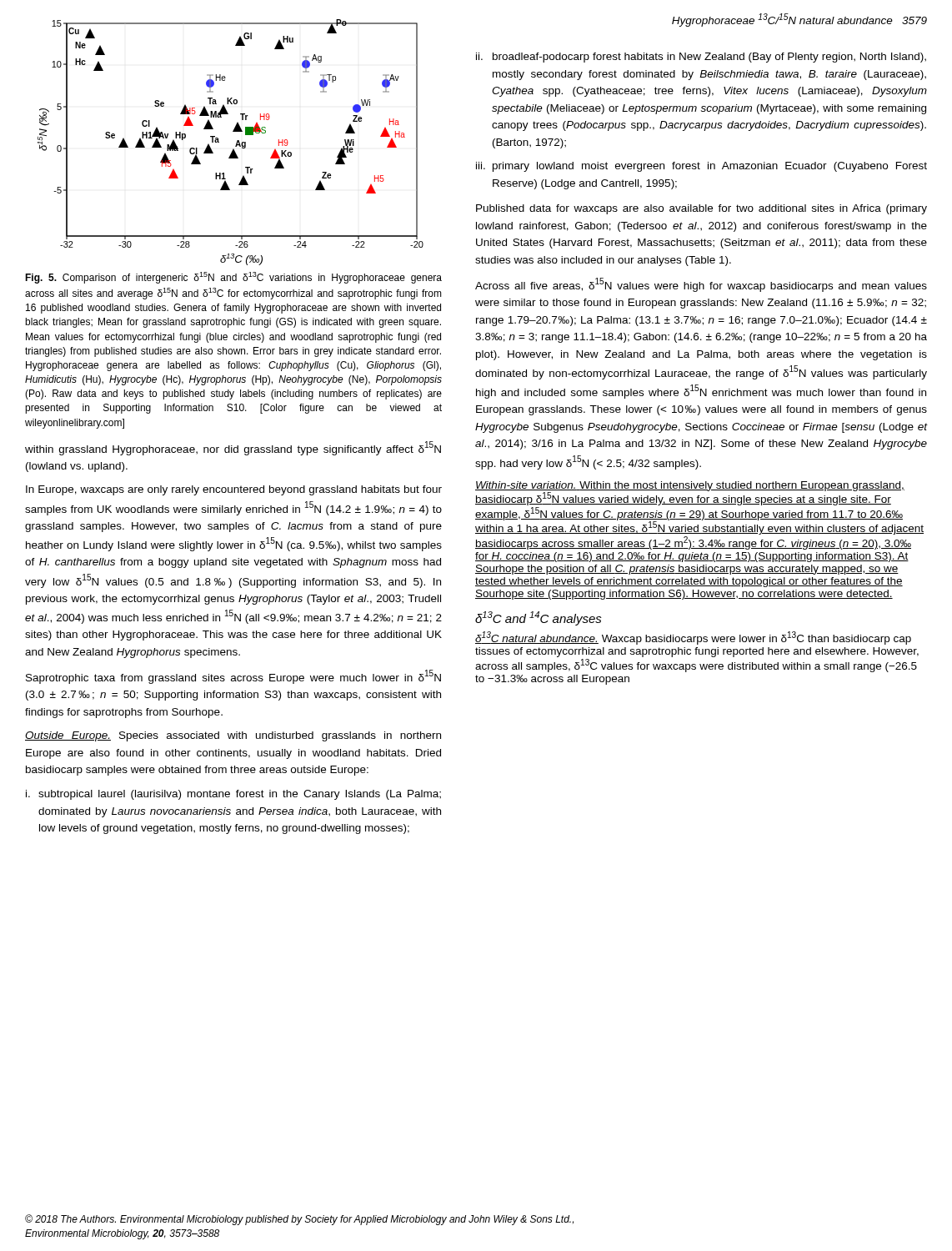The image size is (952, 1251).
Task: Navigate to the text block starting "Fig. 5. Comparison of intergeneric δ15N and δ13C"
Action: pyautogui.click(x=233, y=349)
